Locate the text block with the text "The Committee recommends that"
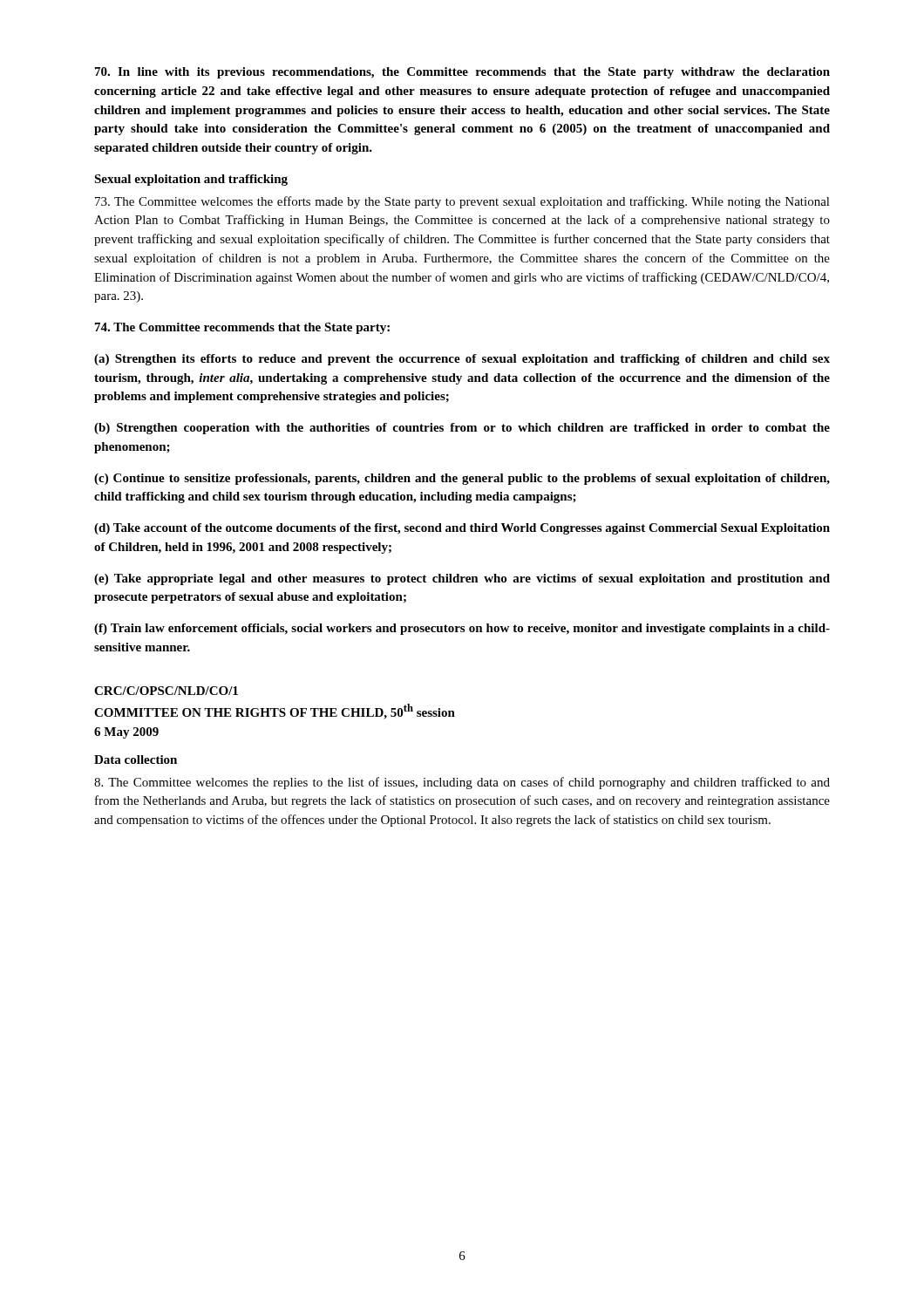This screenshot has height=1308, width=924. [242, 328]
